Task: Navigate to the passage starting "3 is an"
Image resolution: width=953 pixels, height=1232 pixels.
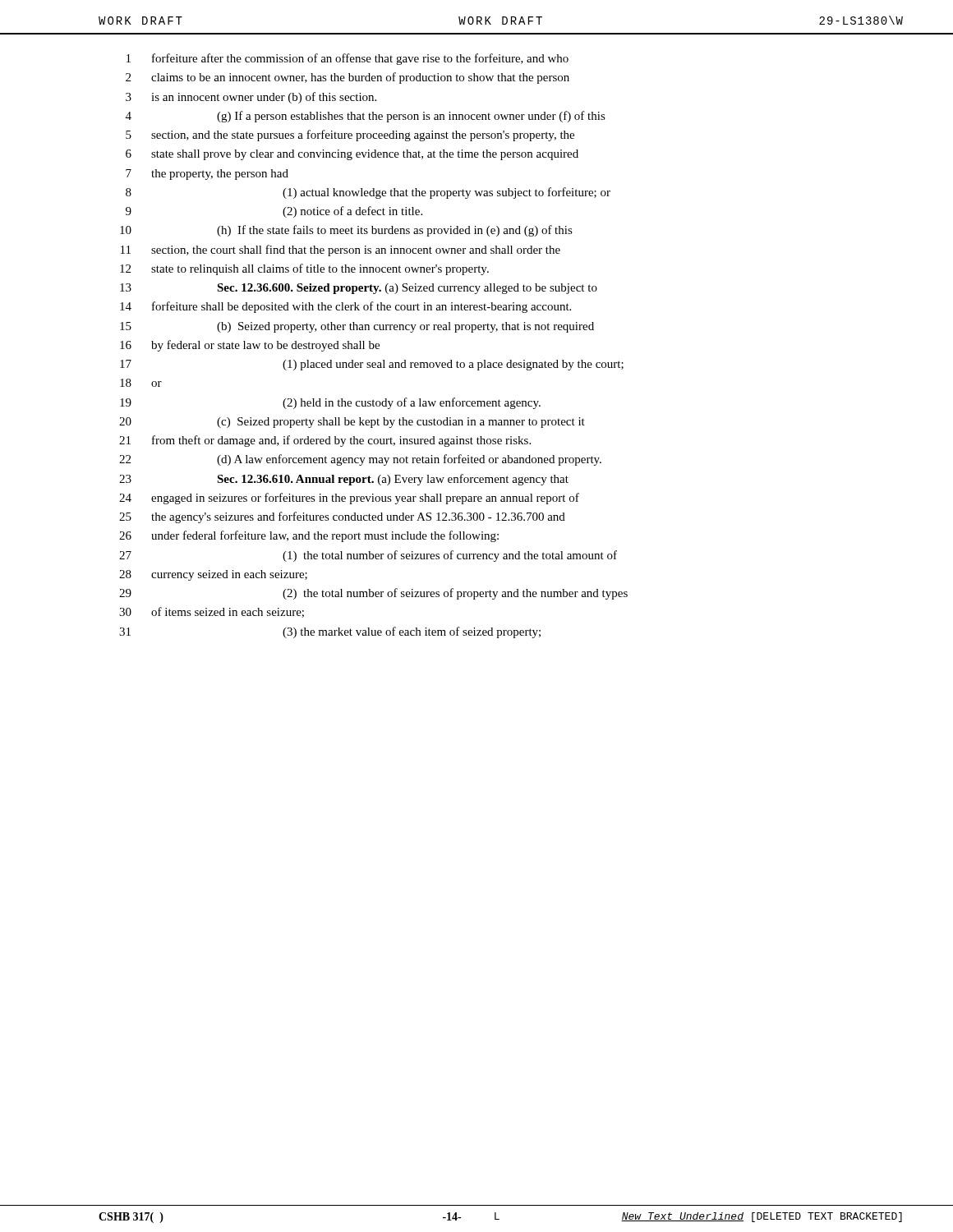Action: [x=251, y=98]
